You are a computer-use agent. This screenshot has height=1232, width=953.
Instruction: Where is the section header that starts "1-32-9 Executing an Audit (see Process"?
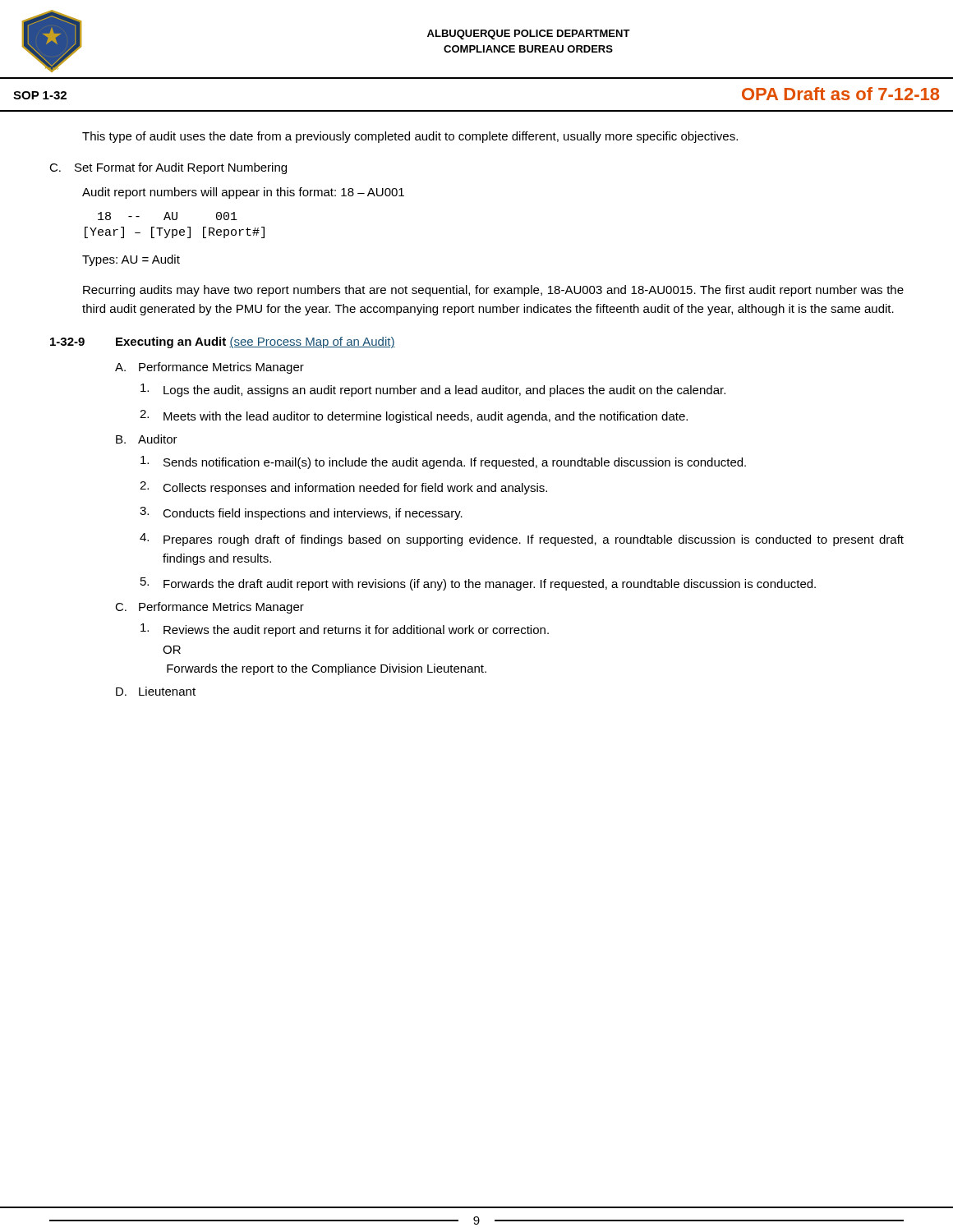tap(222, 341)
